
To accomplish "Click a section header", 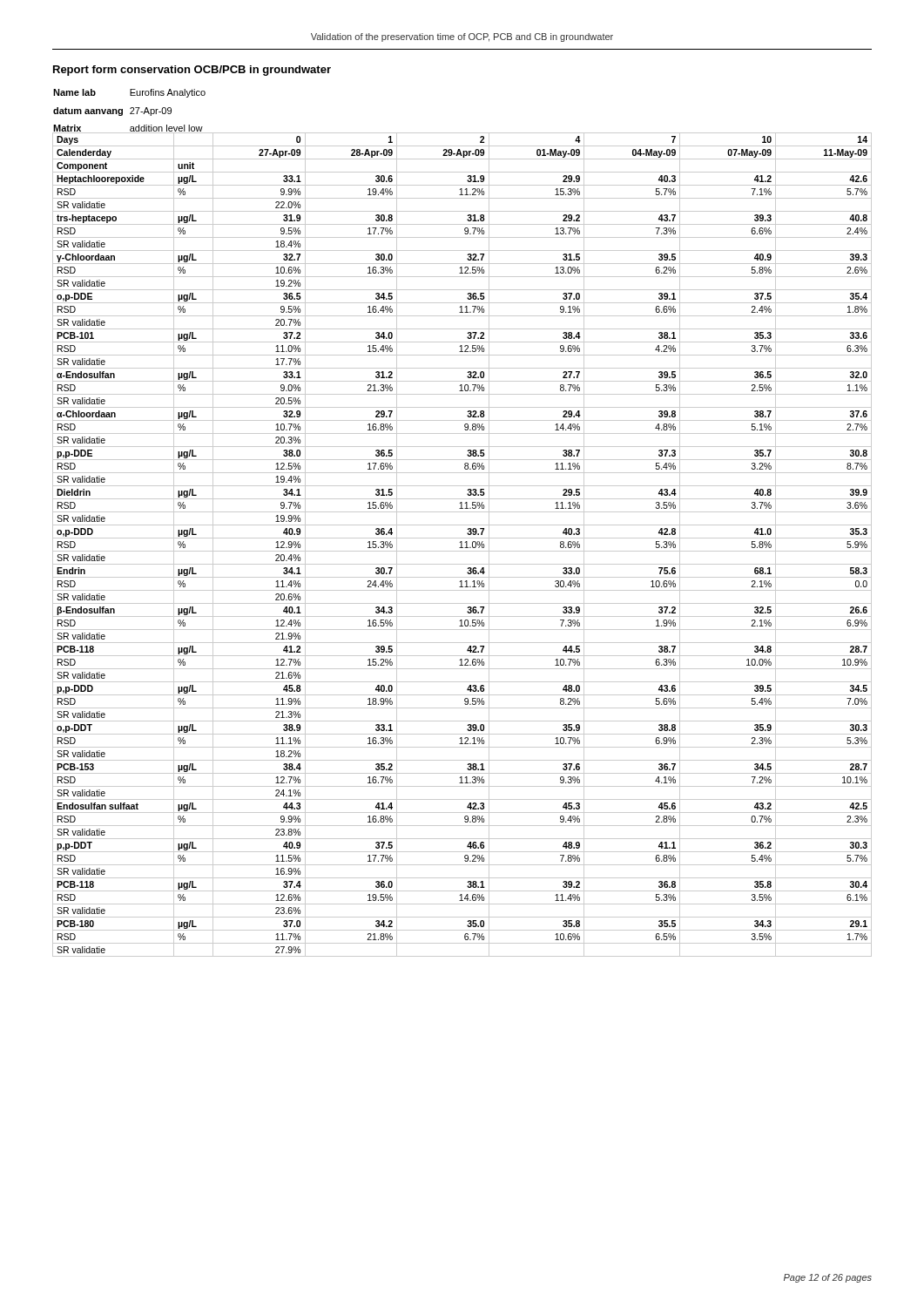I will point(192,69).
